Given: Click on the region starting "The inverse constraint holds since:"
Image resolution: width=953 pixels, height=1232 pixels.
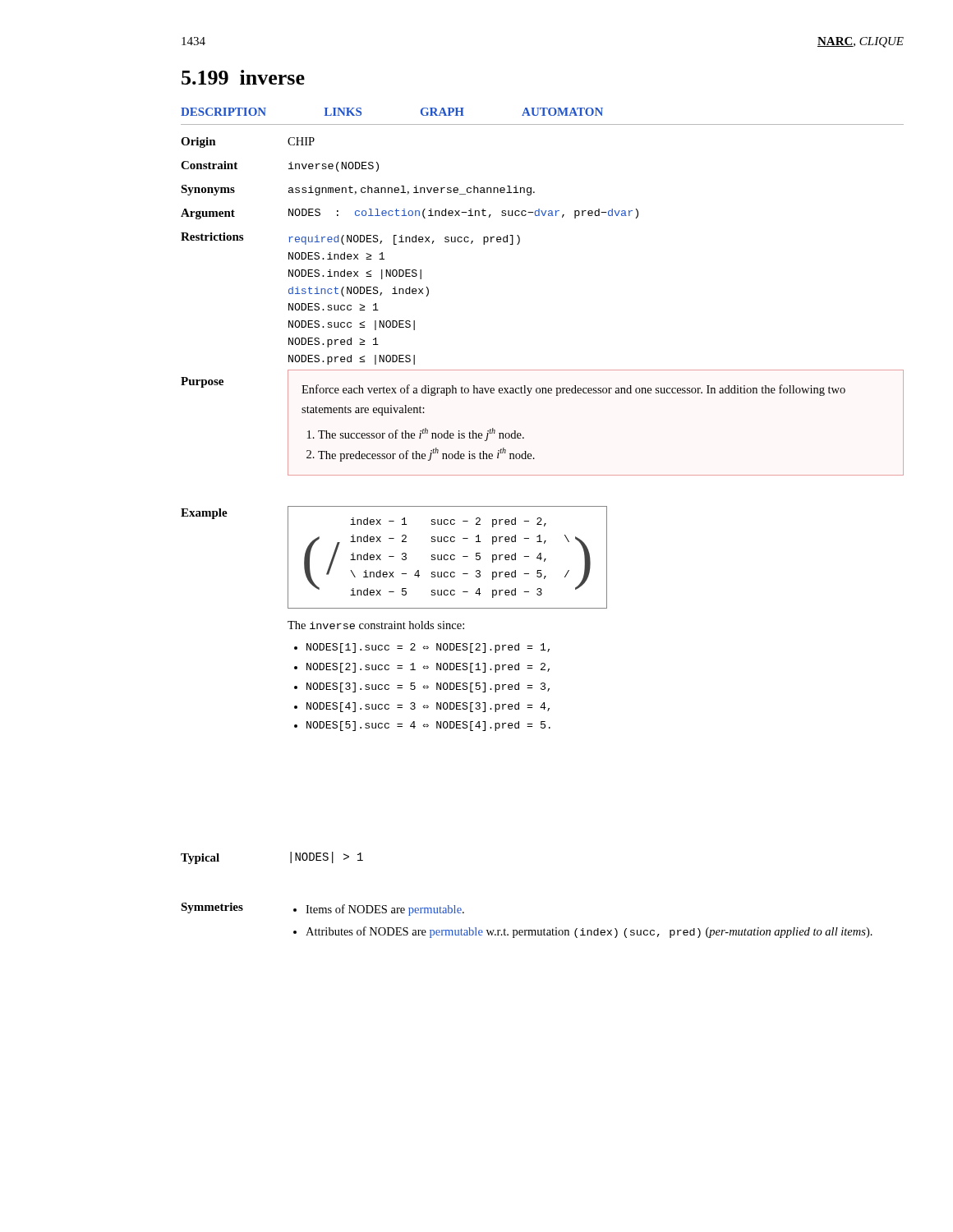Looking at the screenshot, I should [376, 626].
